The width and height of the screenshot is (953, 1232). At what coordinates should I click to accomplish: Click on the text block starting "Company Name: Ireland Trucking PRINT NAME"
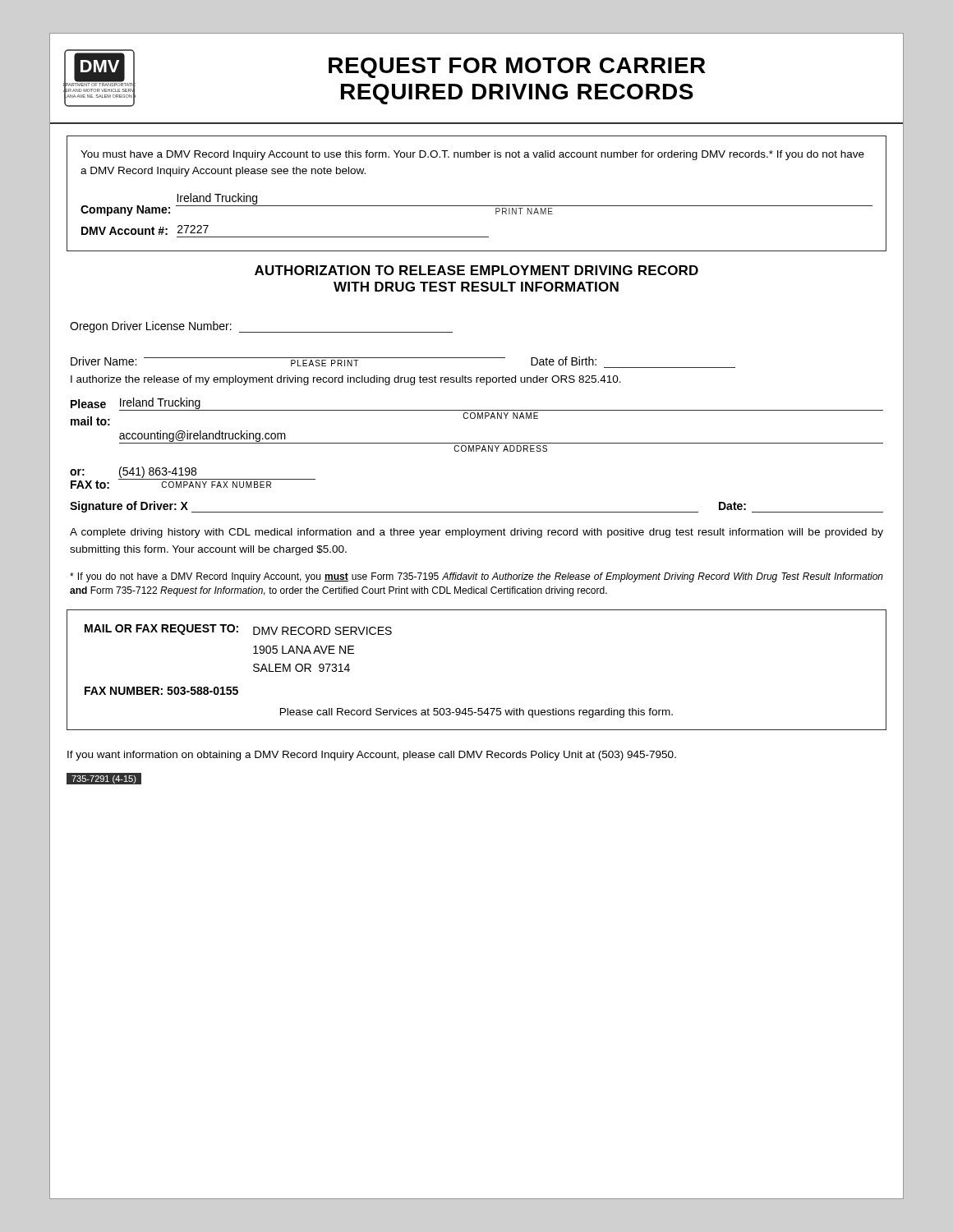coord(476,203)
